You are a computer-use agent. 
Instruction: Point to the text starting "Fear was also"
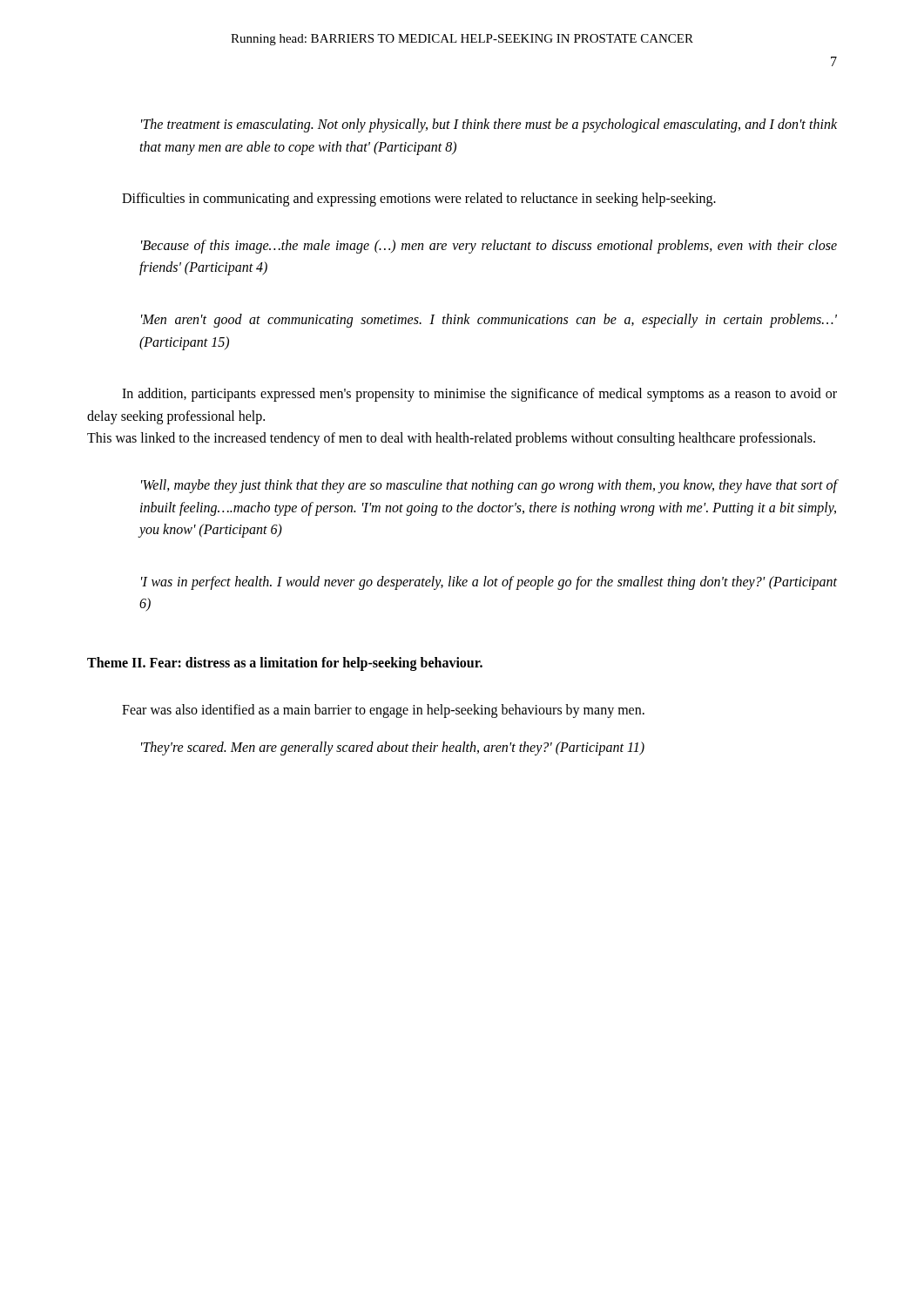[384, 709]
